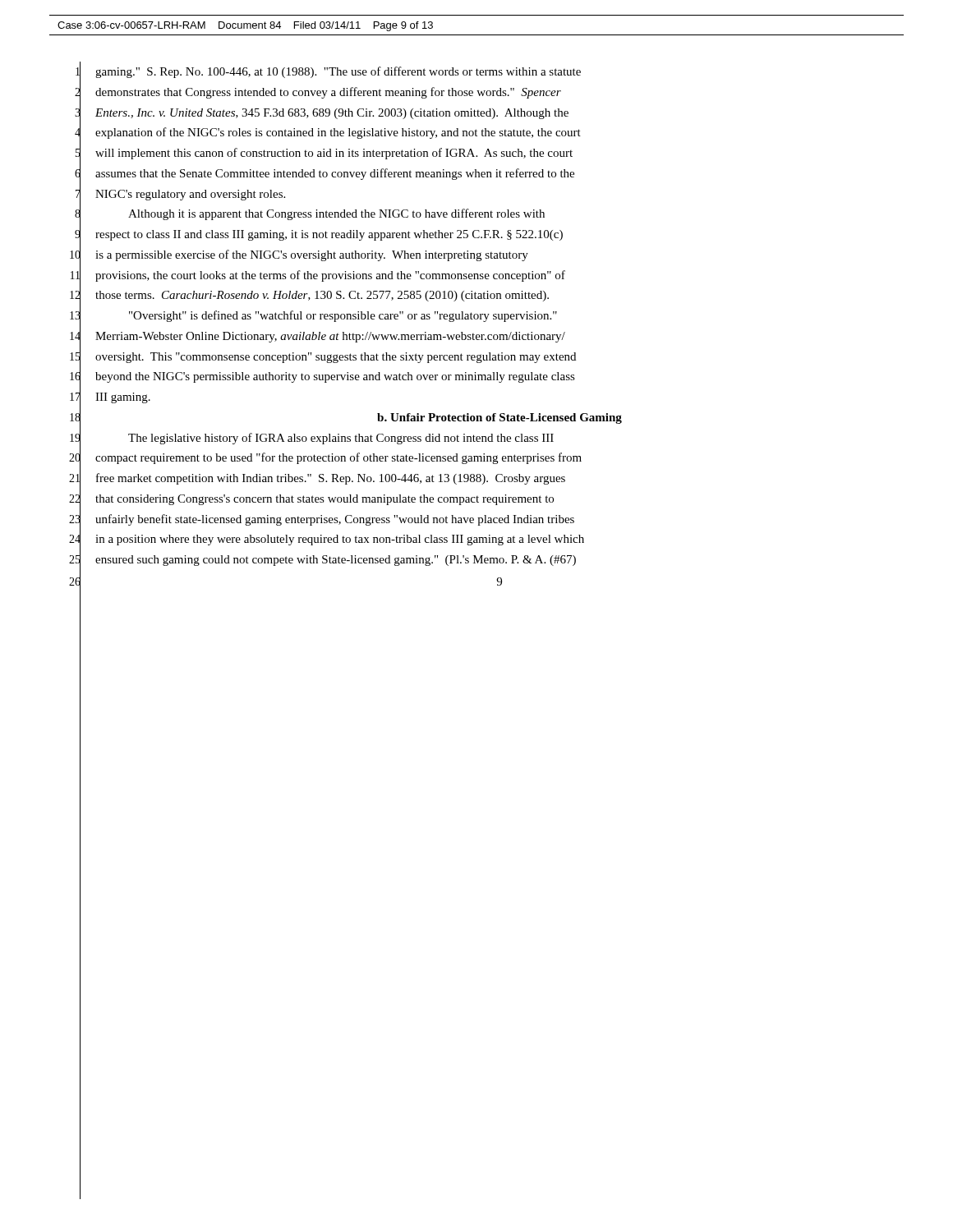
Task: Point to the block beginning "20 compact requirement to be used "for the"
Action: click(476, 458)
